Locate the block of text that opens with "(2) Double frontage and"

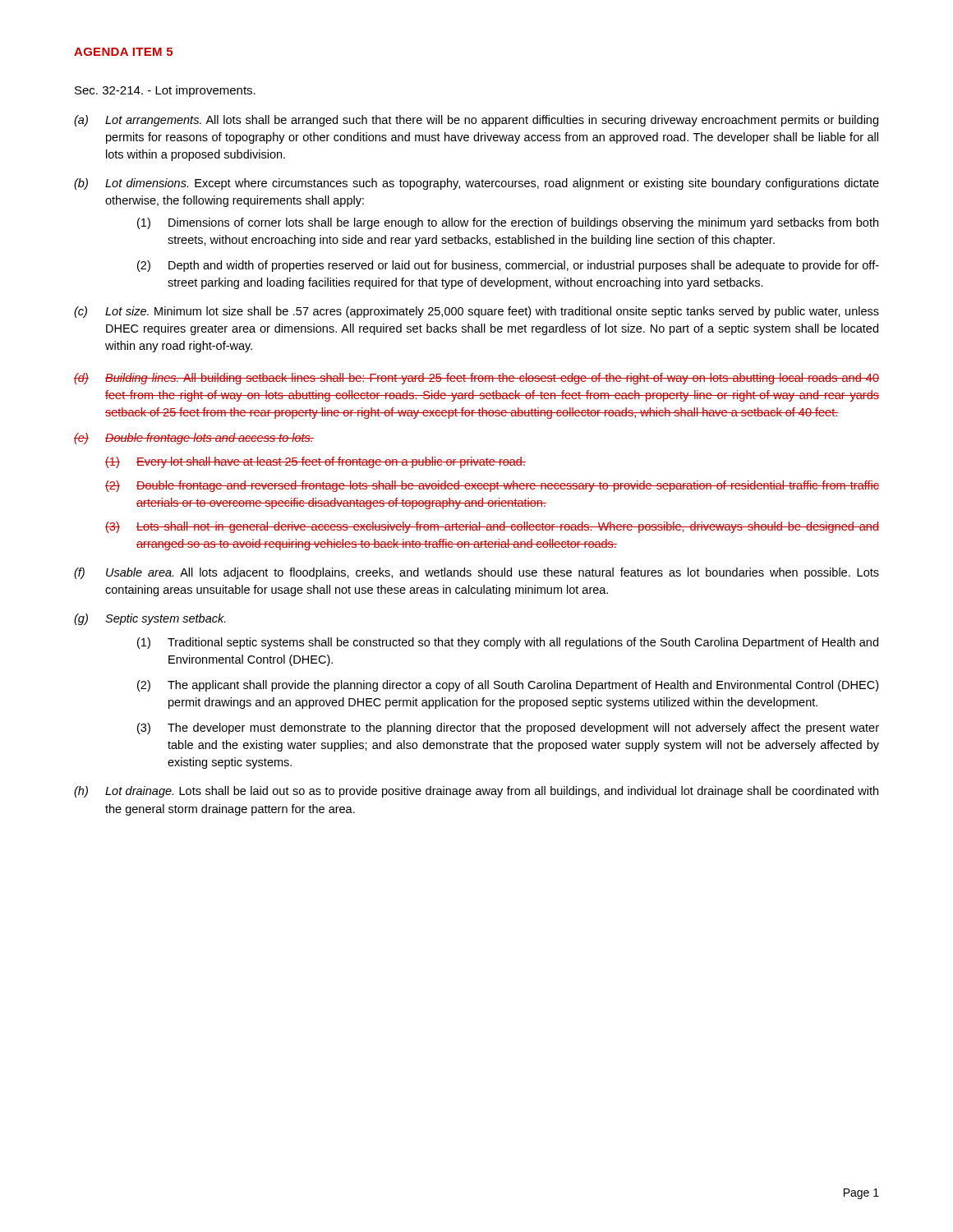point(492,495)
